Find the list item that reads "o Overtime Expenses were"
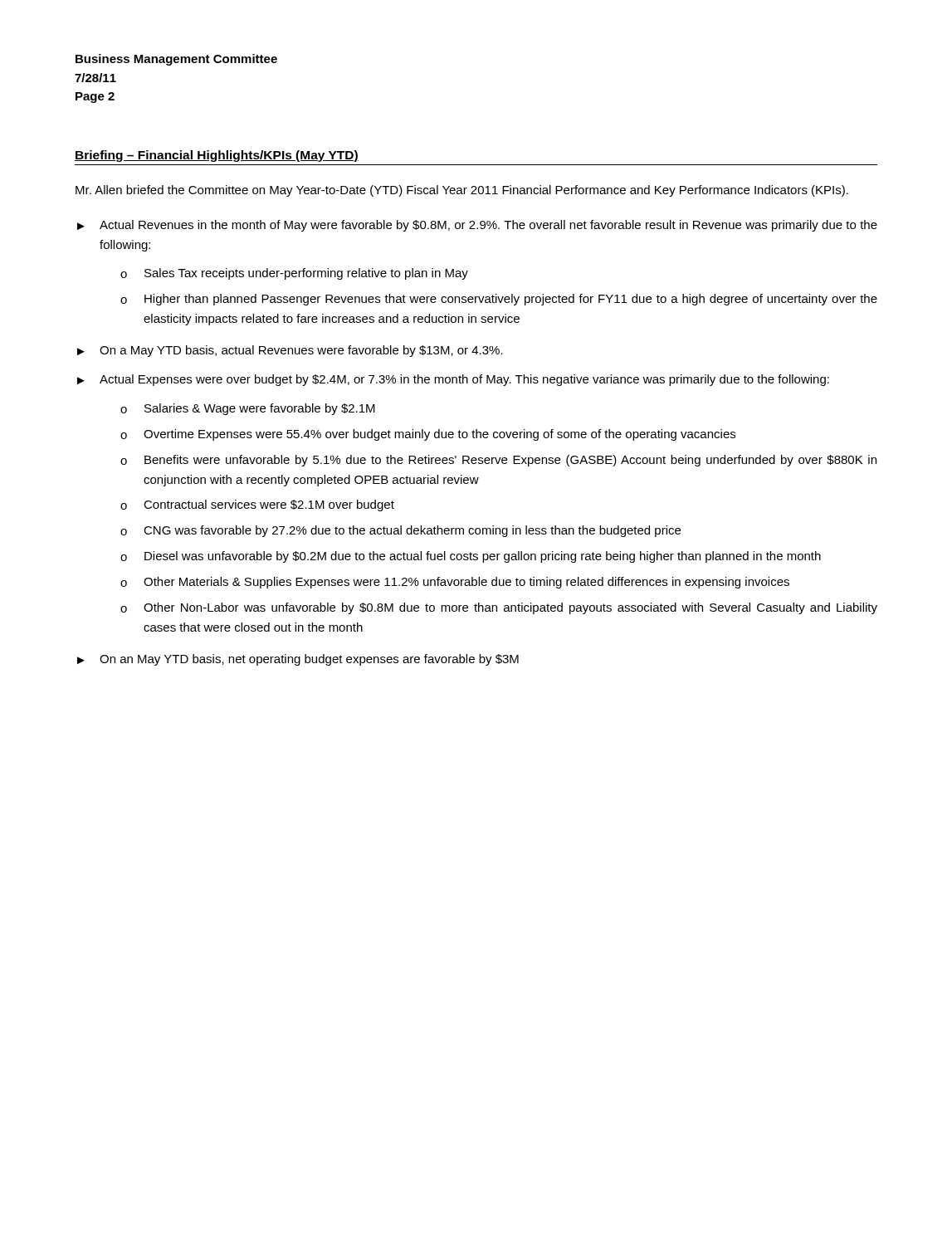952x1245 pixels. (x=499, y=434)
